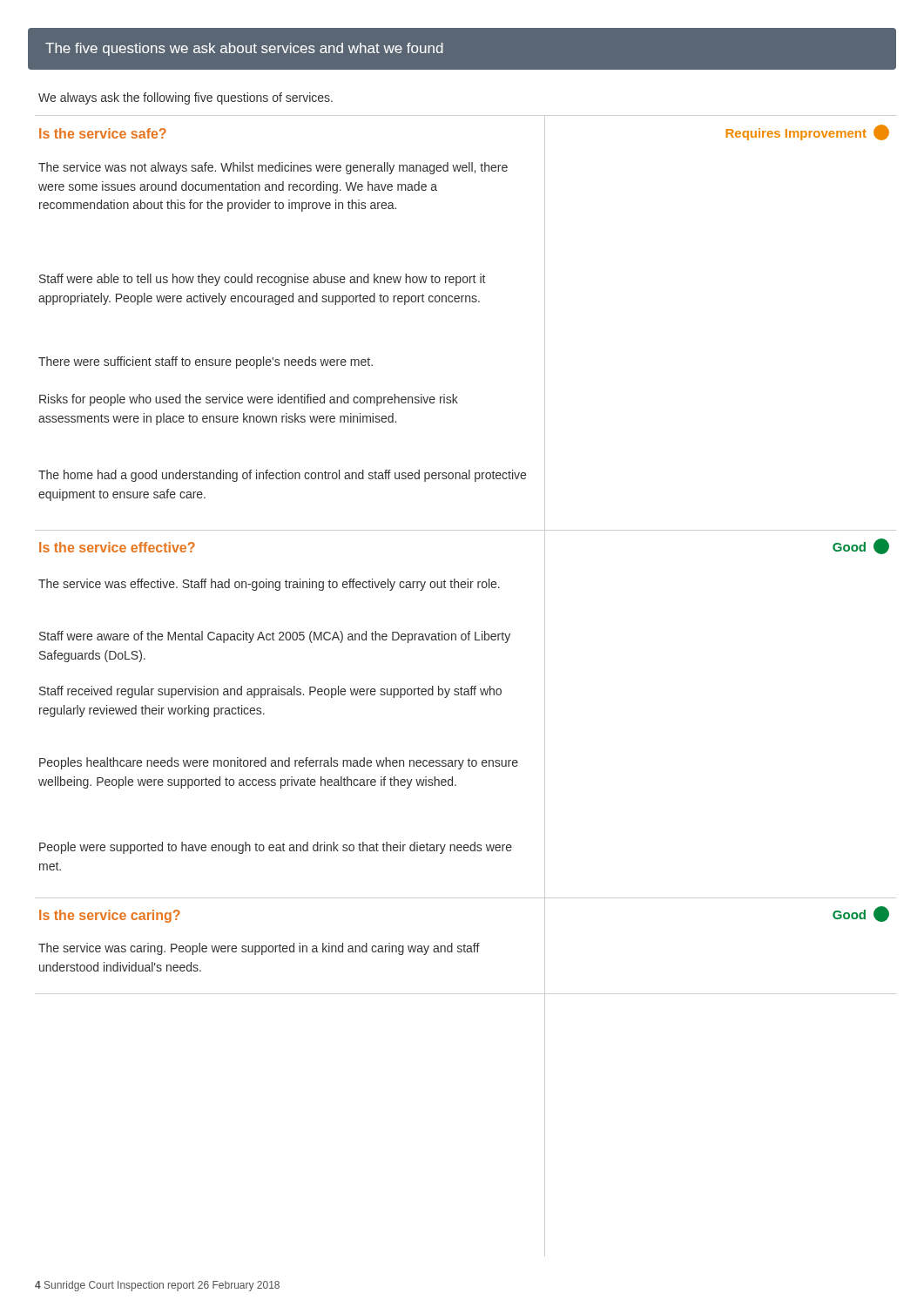Viewport: 924px width, 1307px height.
Task: Where is the passage that starts "There were sufficient staff"?
Action: pyautogui.click(x=206, y=362)
